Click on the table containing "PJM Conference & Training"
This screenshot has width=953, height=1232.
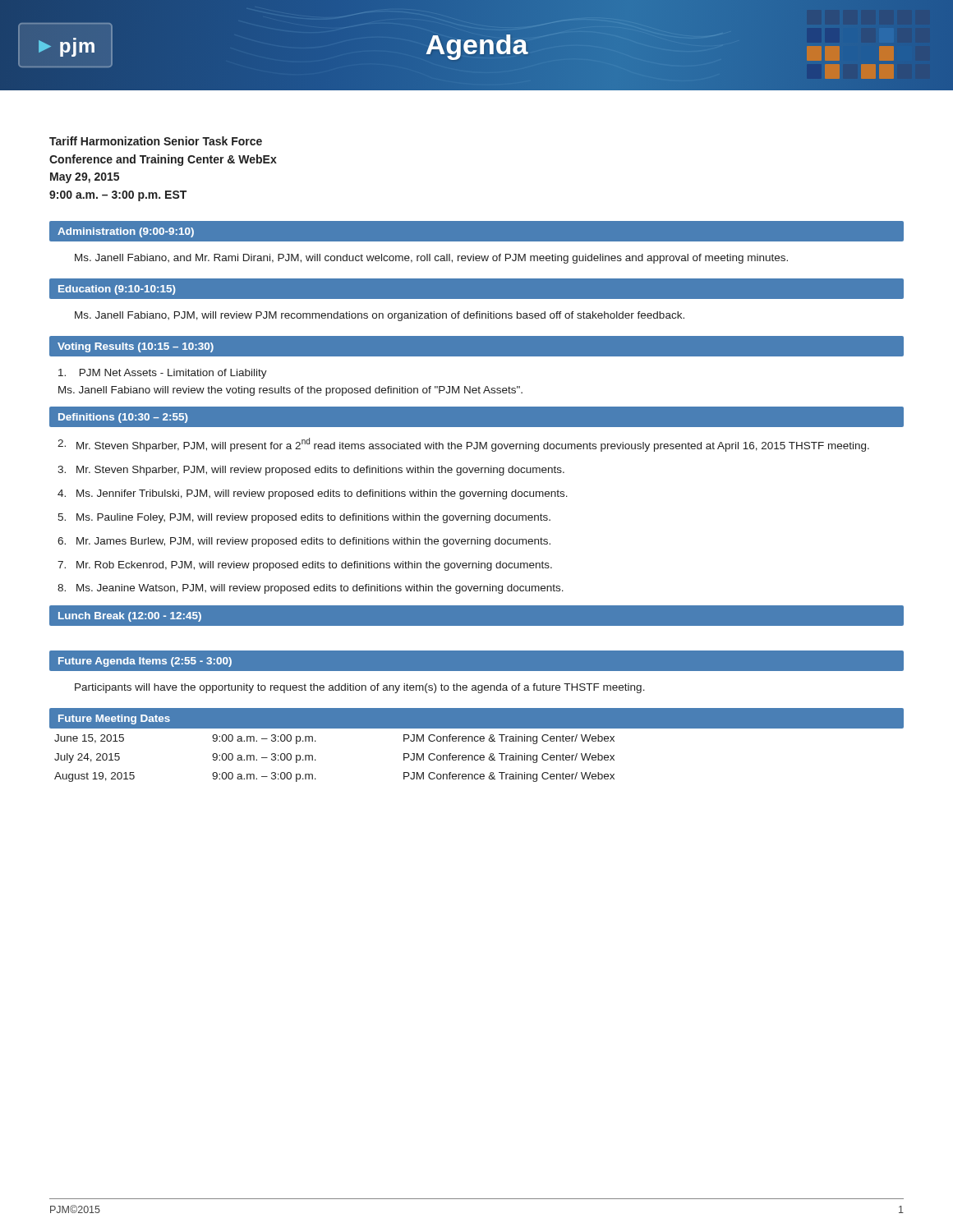click(476, 757)
